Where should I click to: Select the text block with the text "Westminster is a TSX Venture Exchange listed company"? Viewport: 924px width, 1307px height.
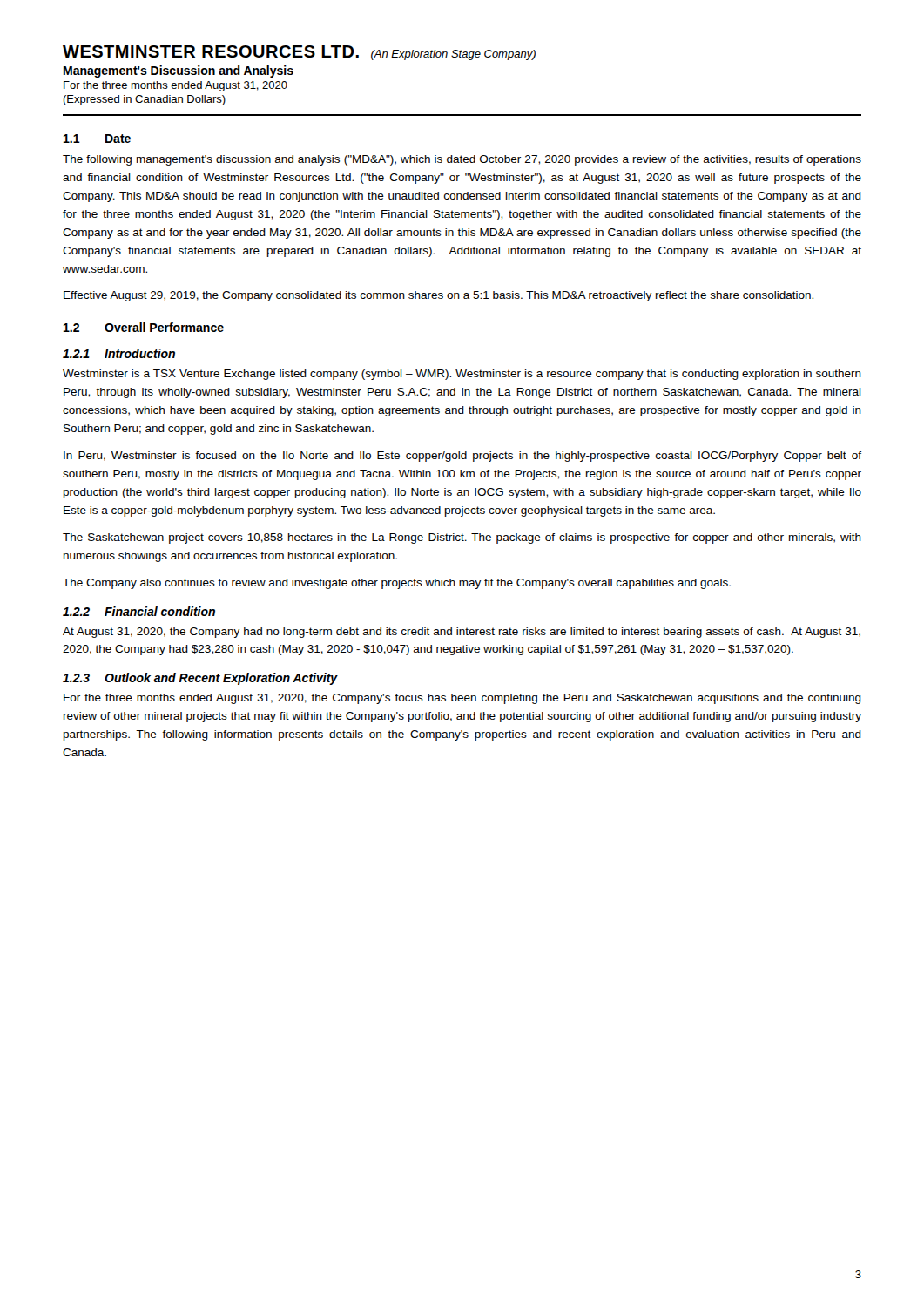[462, 401]
